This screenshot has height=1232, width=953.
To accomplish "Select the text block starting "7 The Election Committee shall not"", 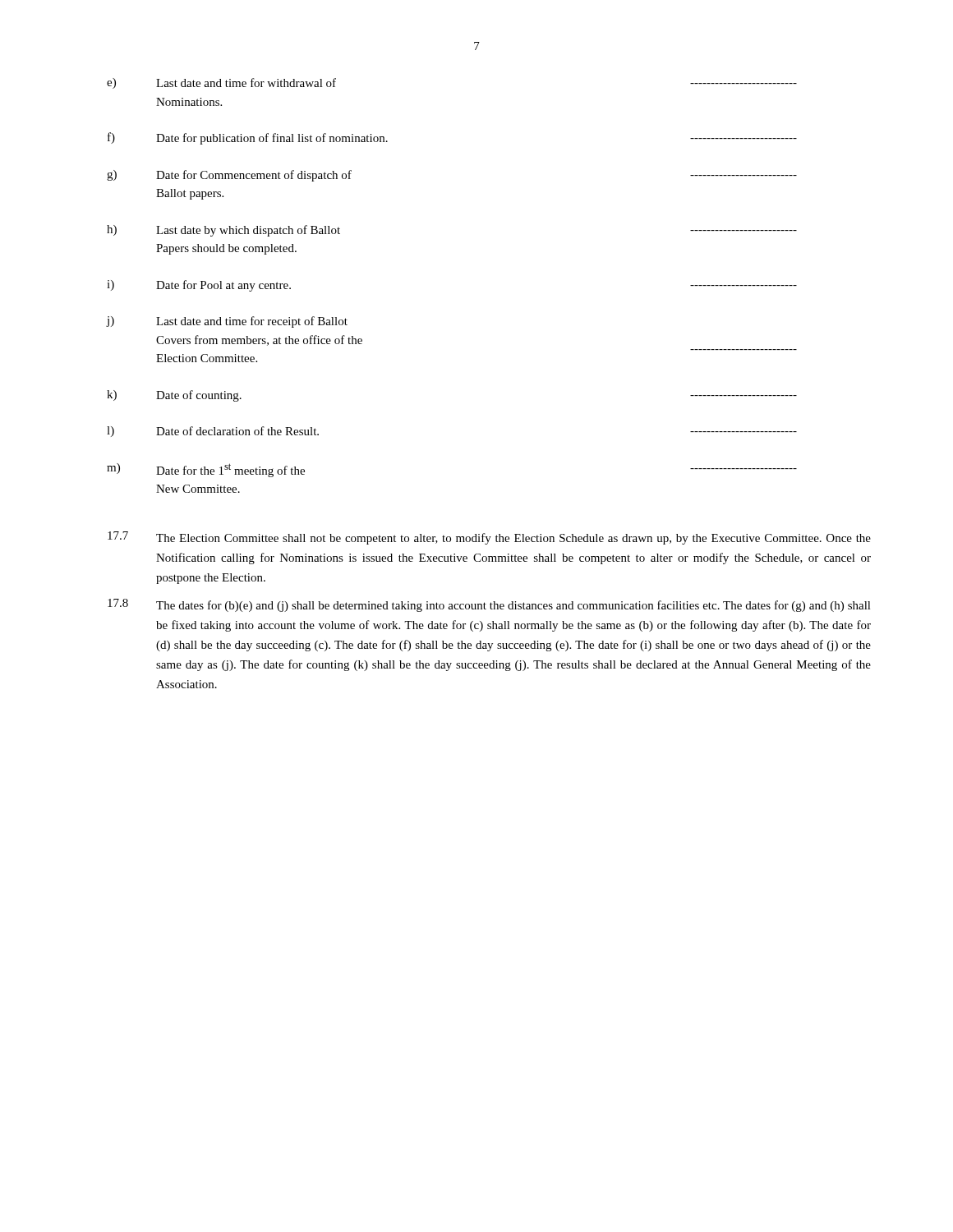I will pyautogui.click(x=489, y=557).
